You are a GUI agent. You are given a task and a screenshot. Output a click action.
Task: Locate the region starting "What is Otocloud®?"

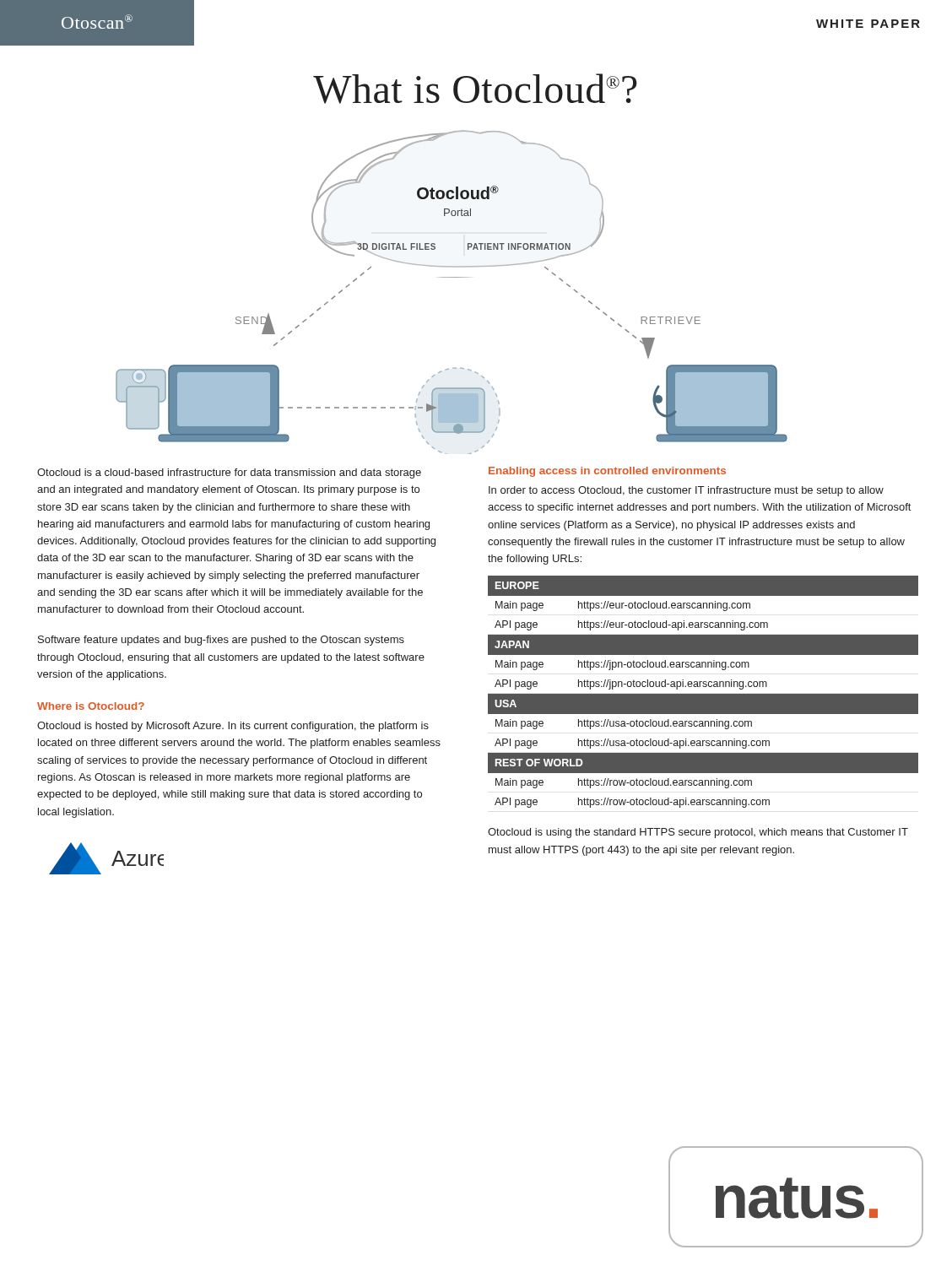476,89
